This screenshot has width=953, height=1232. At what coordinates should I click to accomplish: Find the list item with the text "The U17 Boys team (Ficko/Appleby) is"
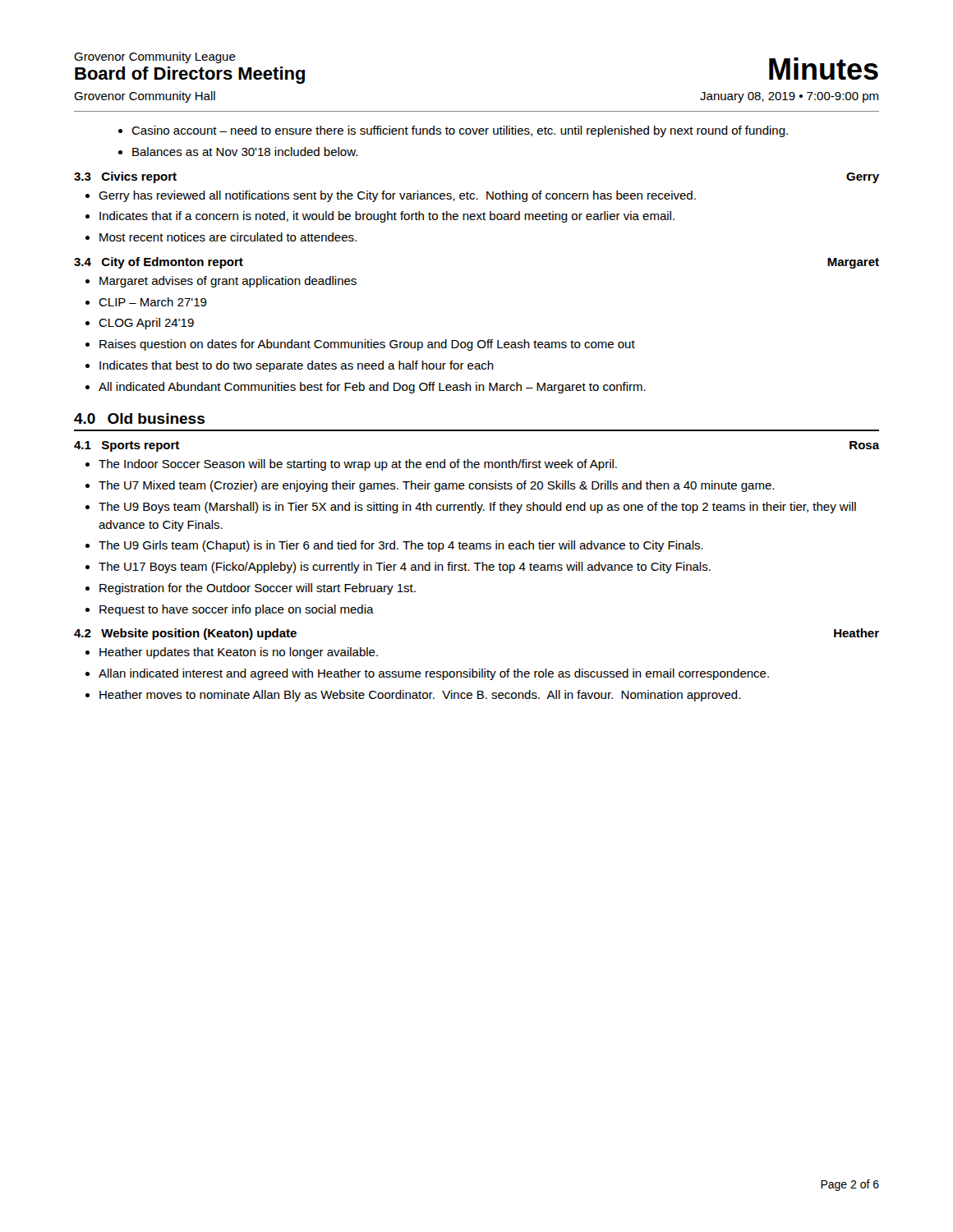click(476, 567)
